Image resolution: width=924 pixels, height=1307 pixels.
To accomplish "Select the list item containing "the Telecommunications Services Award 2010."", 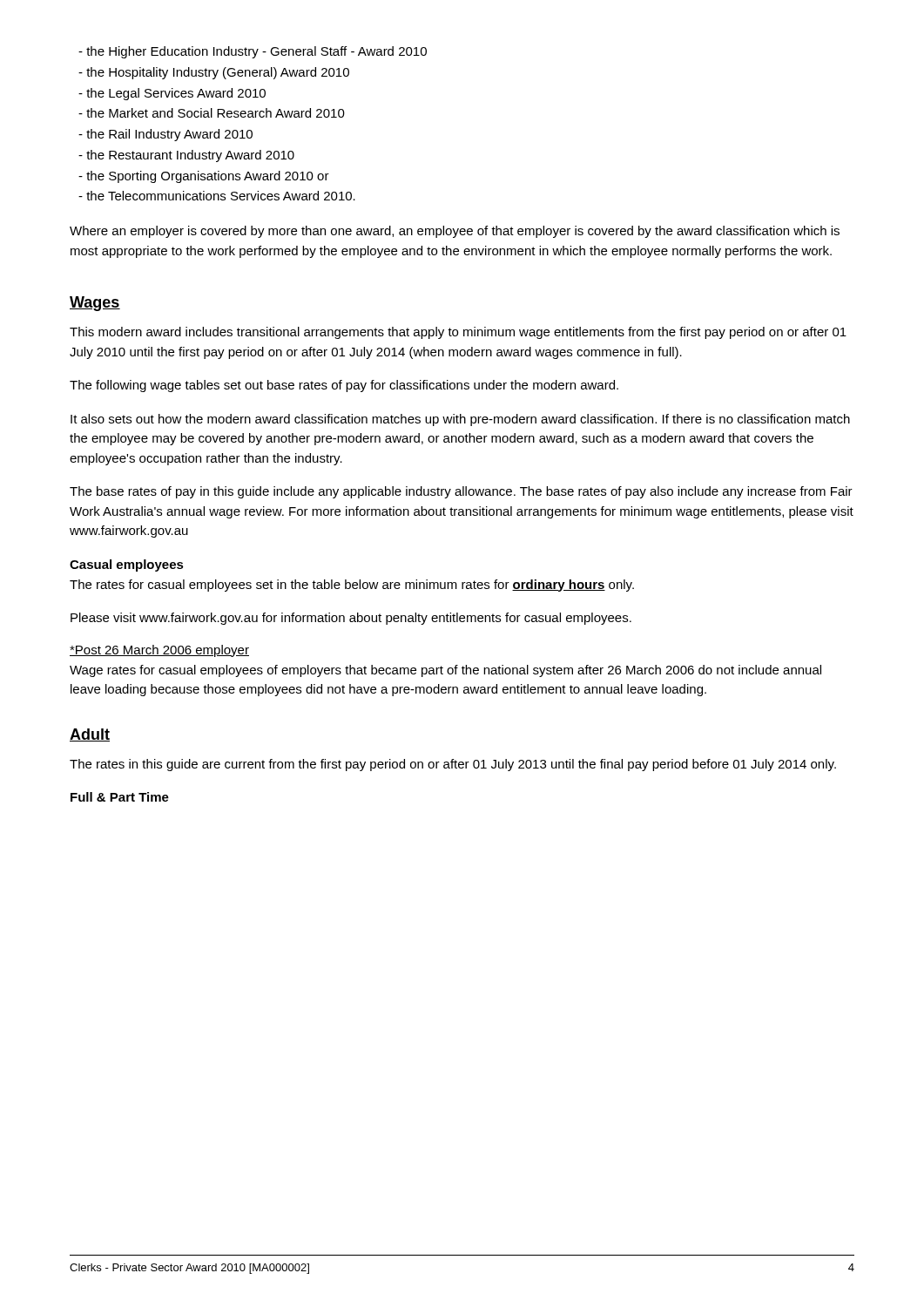I will (217, 196).
